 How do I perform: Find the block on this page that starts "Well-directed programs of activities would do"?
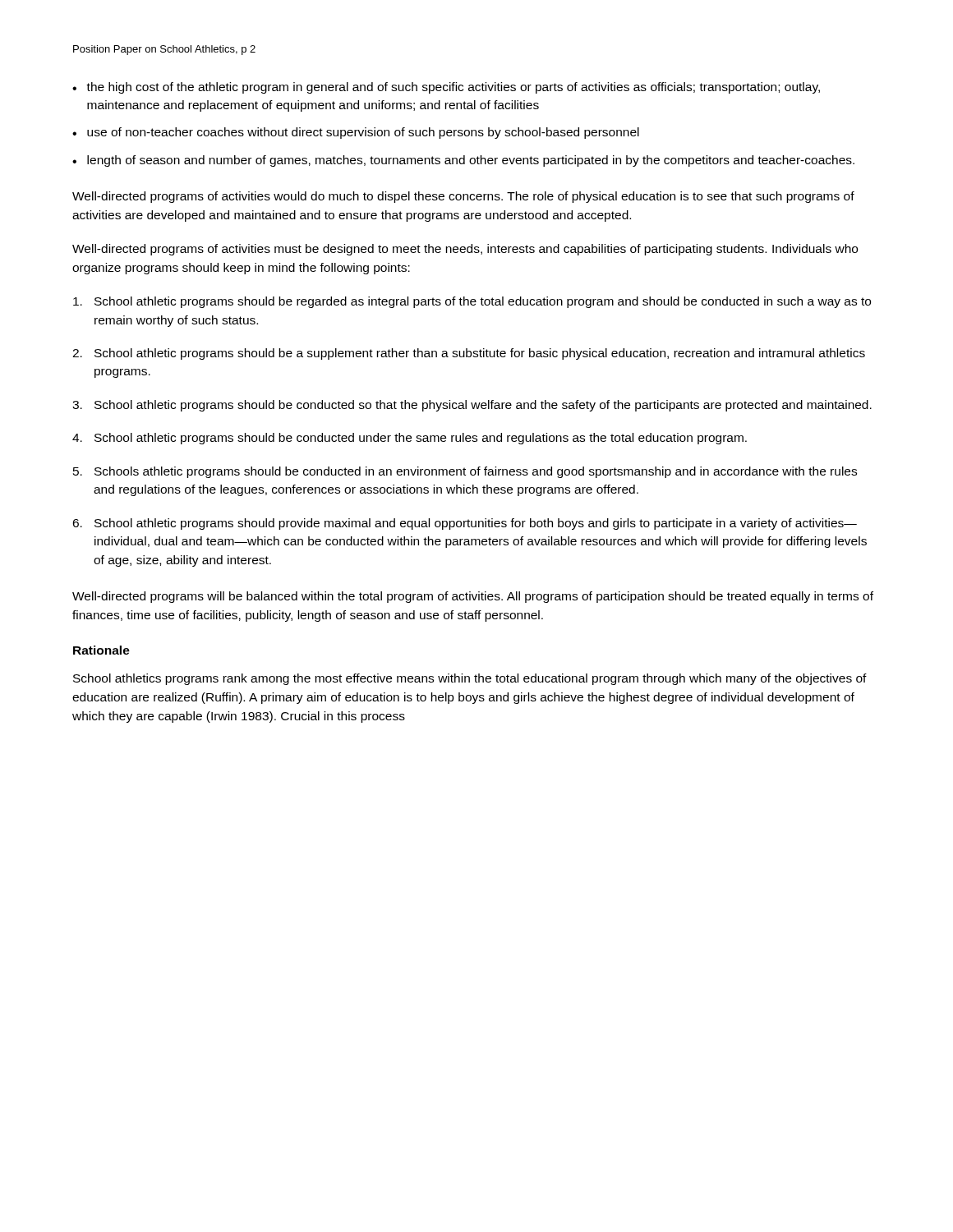[463, 206]
